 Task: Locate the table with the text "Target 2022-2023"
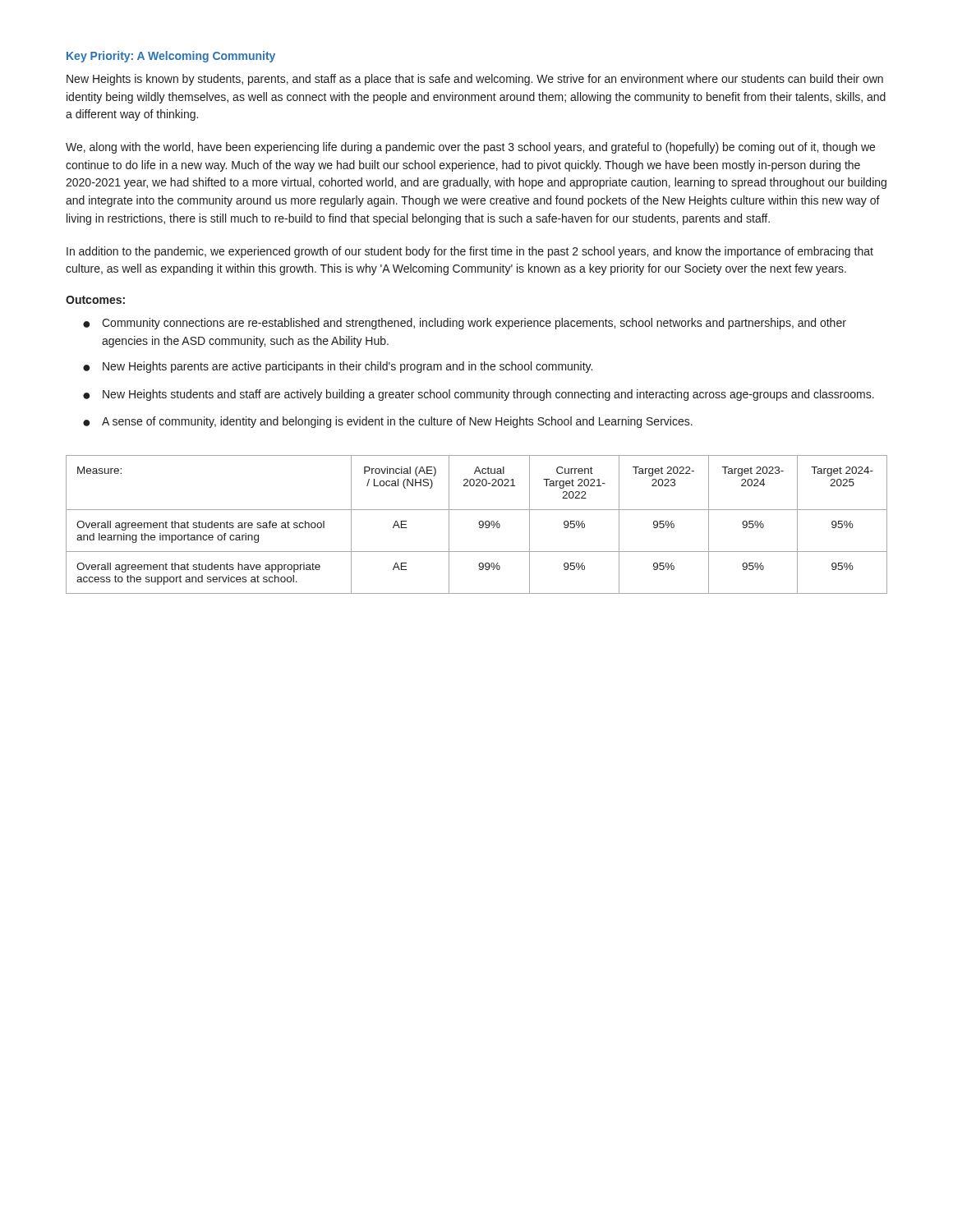click(476, 525)
